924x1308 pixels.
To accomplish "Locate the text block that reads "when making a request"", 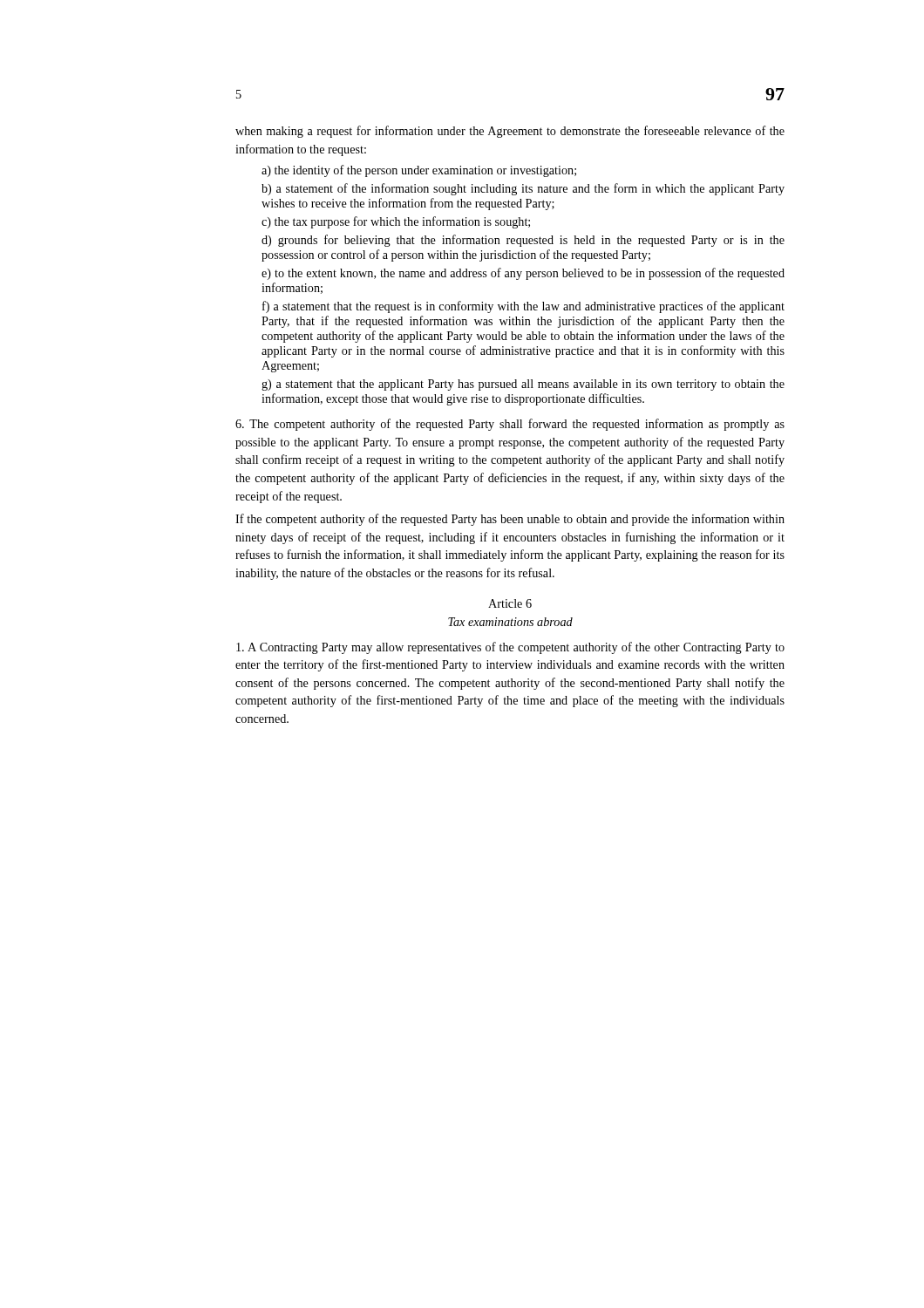I will (510, 140).
